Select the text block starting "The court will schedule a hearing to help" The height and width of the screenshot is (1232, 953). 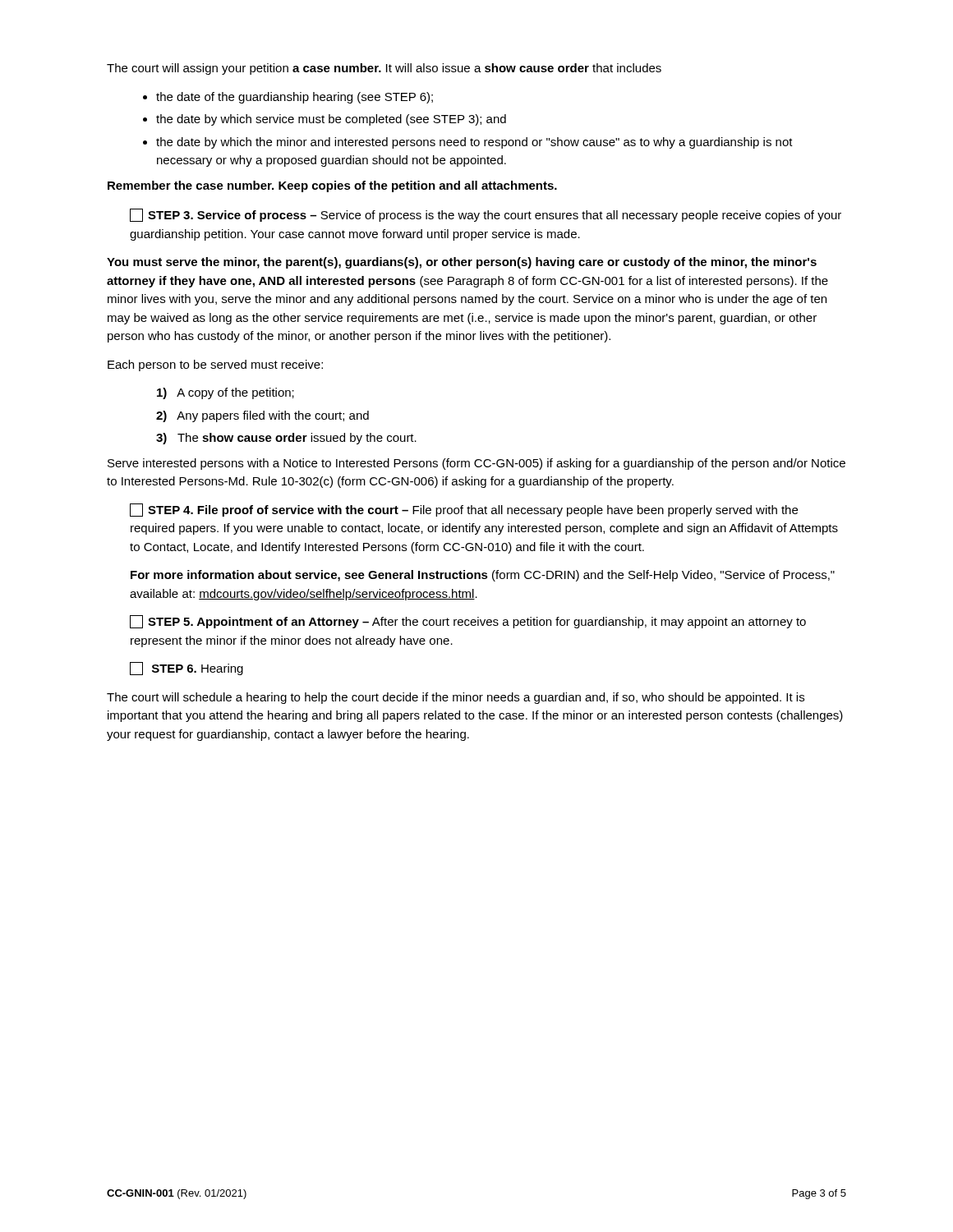pos(475,715)
